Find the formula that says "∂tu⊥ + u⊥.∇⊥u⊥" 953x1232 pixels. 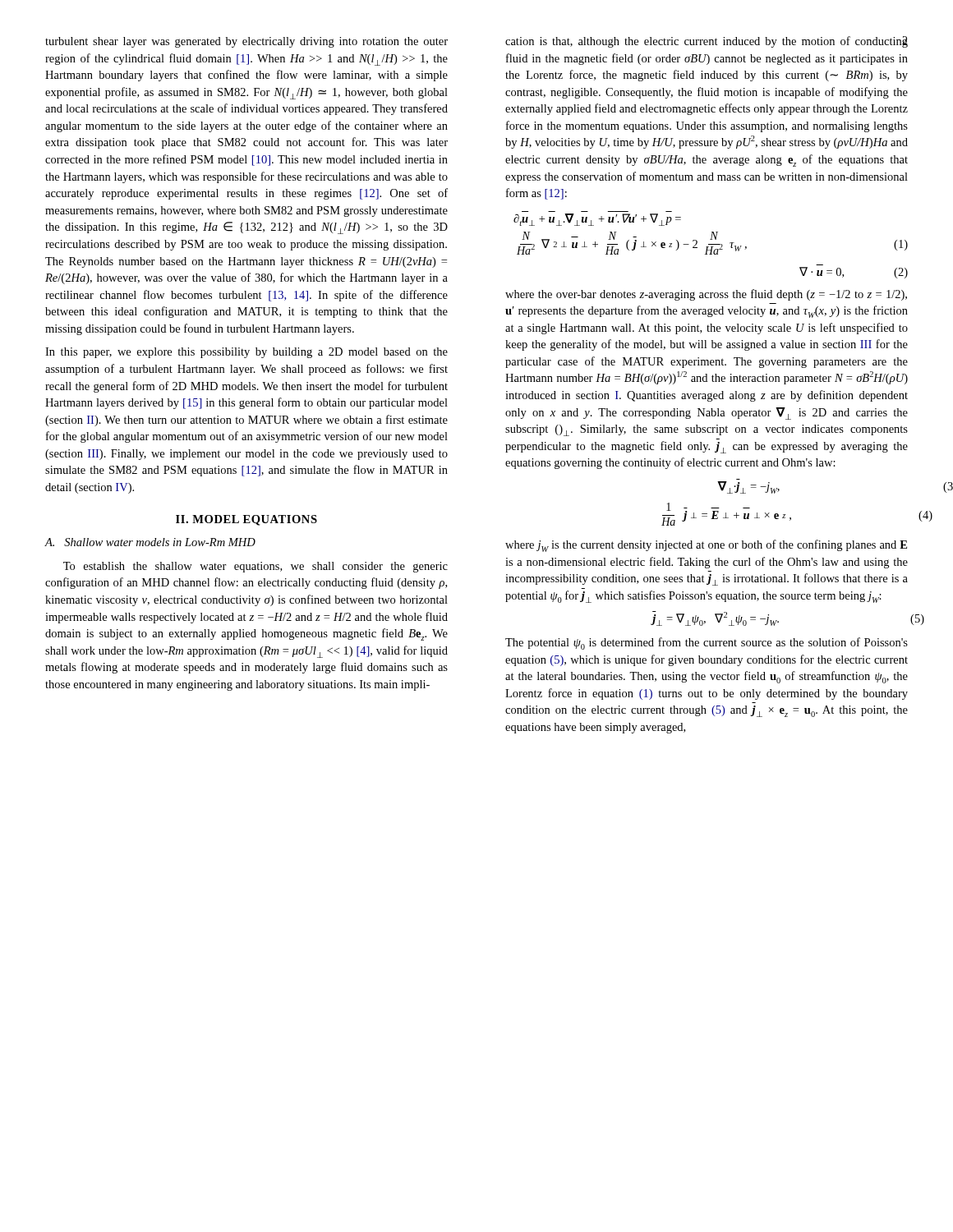[x=707, y=245]
